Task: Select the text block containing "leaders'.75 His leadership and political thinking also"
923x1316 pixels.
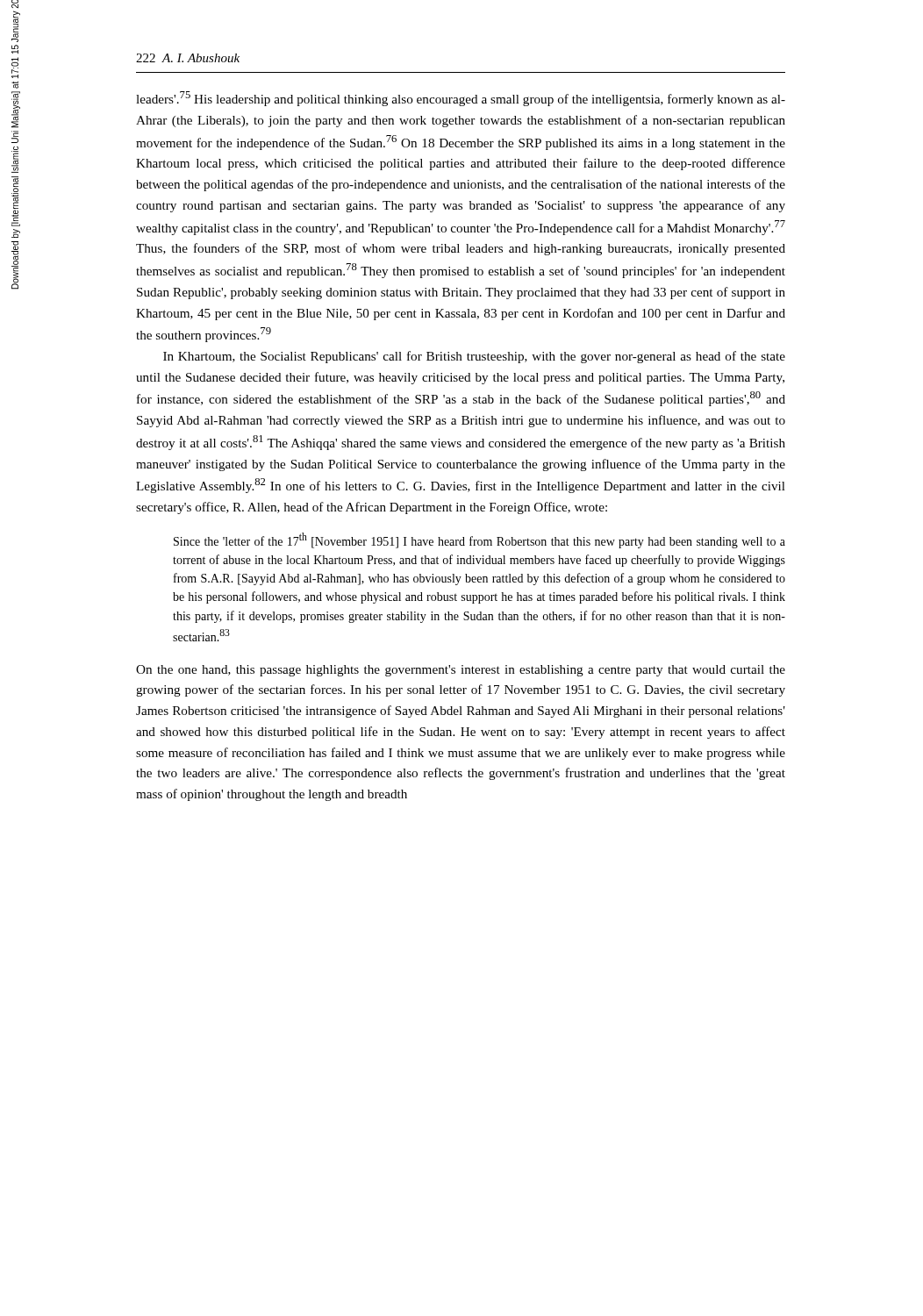Action: click(461, 216)
